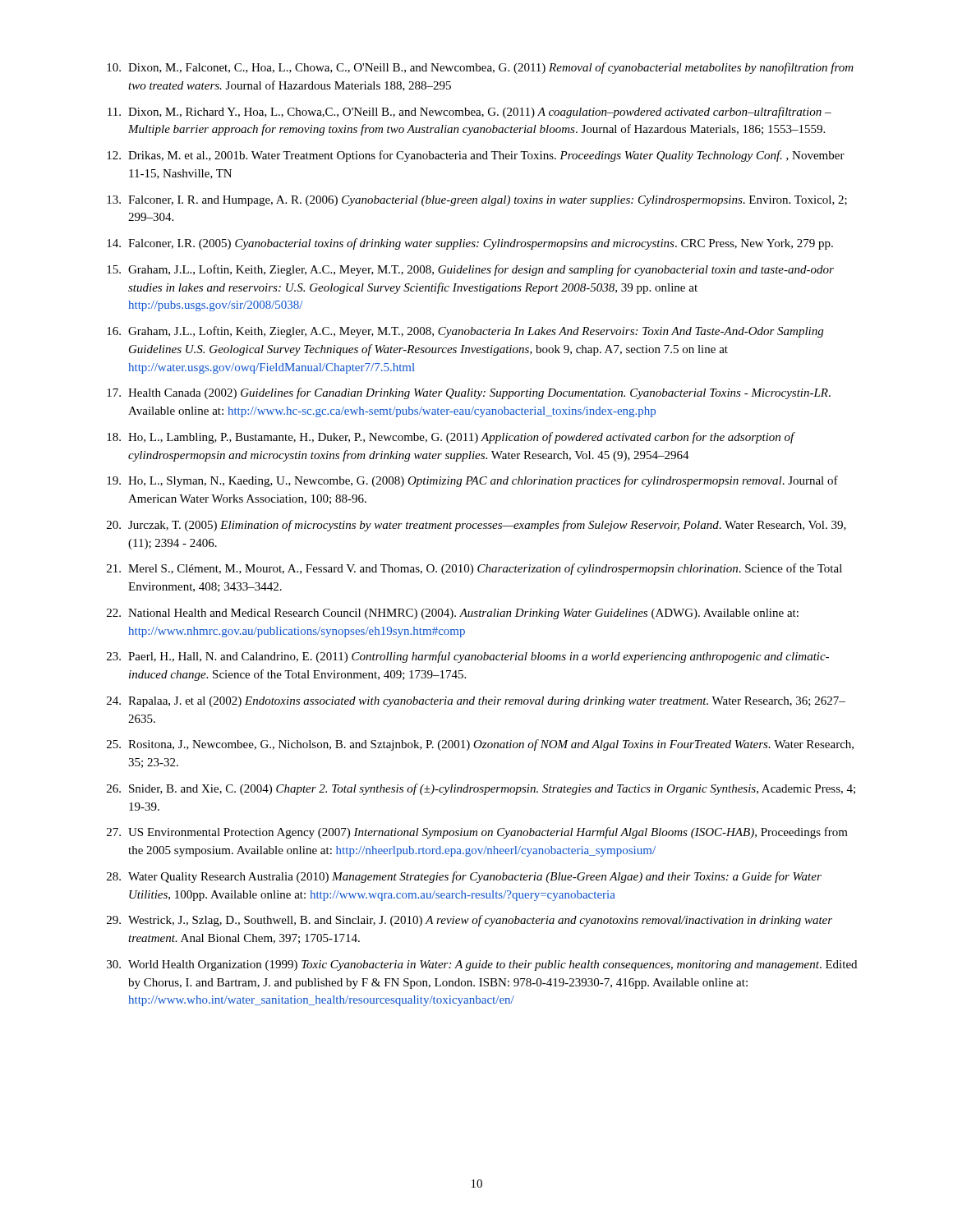Locate the block of text that opens with "16. Graham, J.L., Loftin, Keith,"

point(476,350)
